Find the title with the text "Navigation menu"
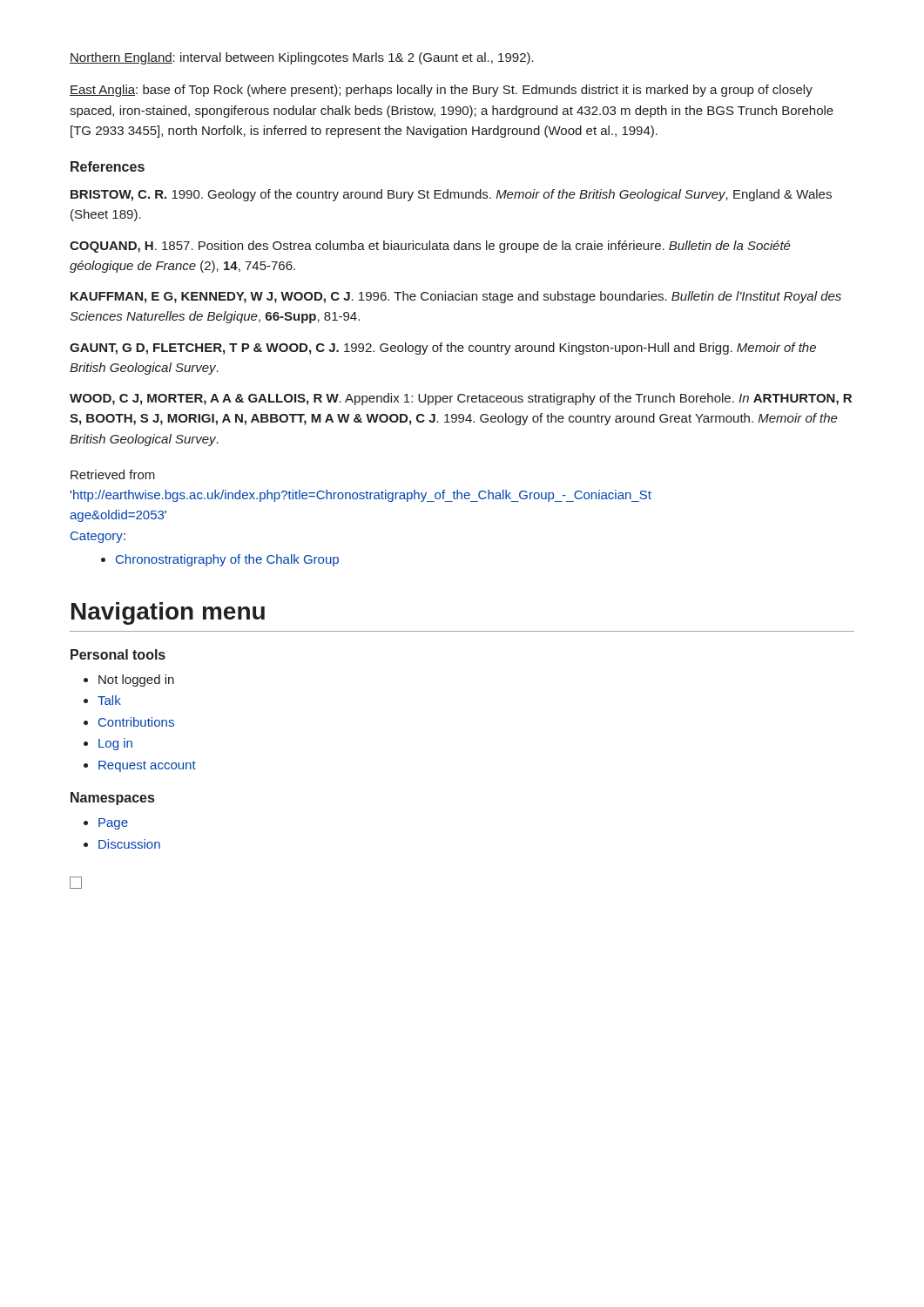The image size is (924, 1307). pos(168,611)
